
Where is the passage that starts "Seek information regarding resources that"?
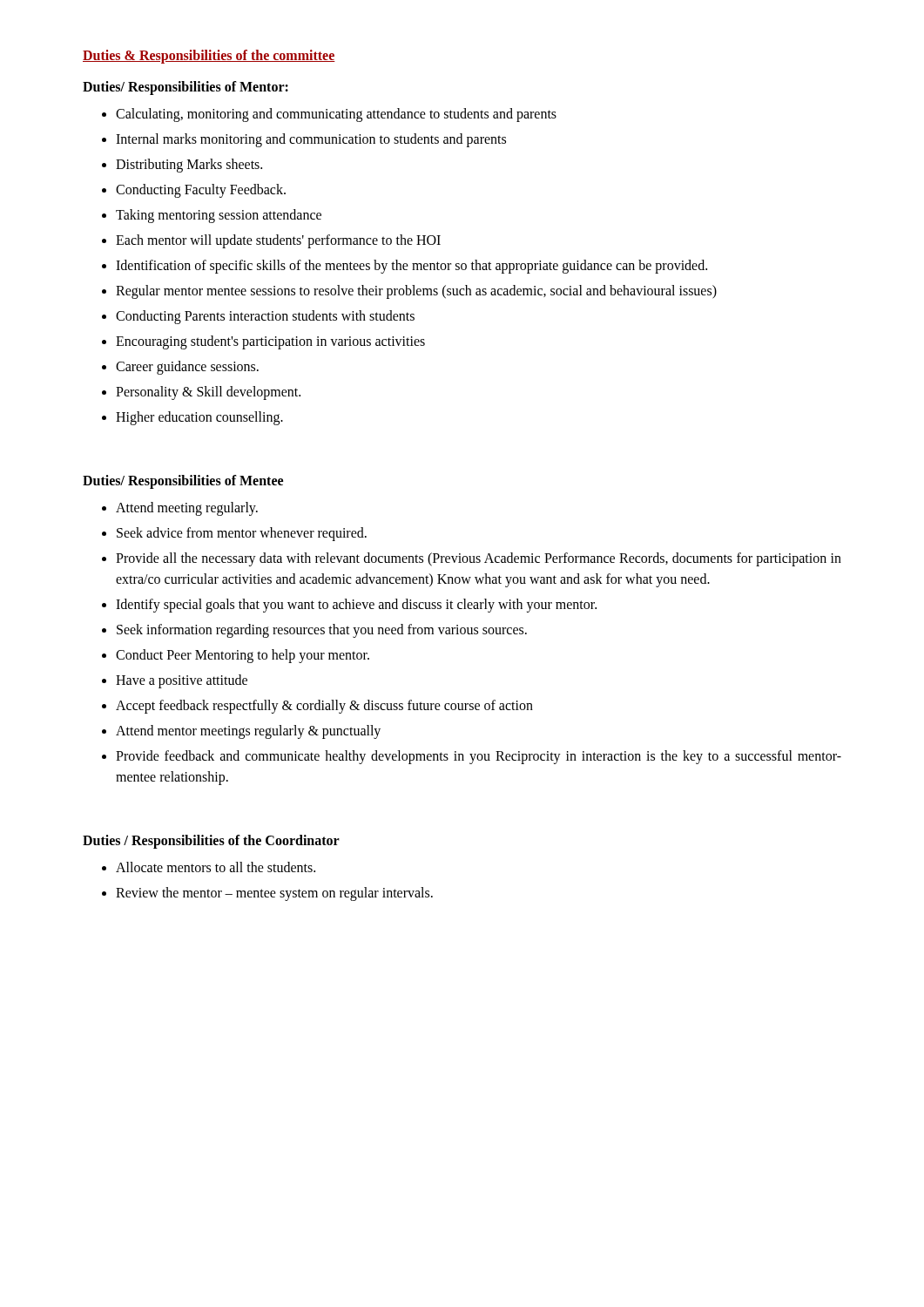click(322, 630)
